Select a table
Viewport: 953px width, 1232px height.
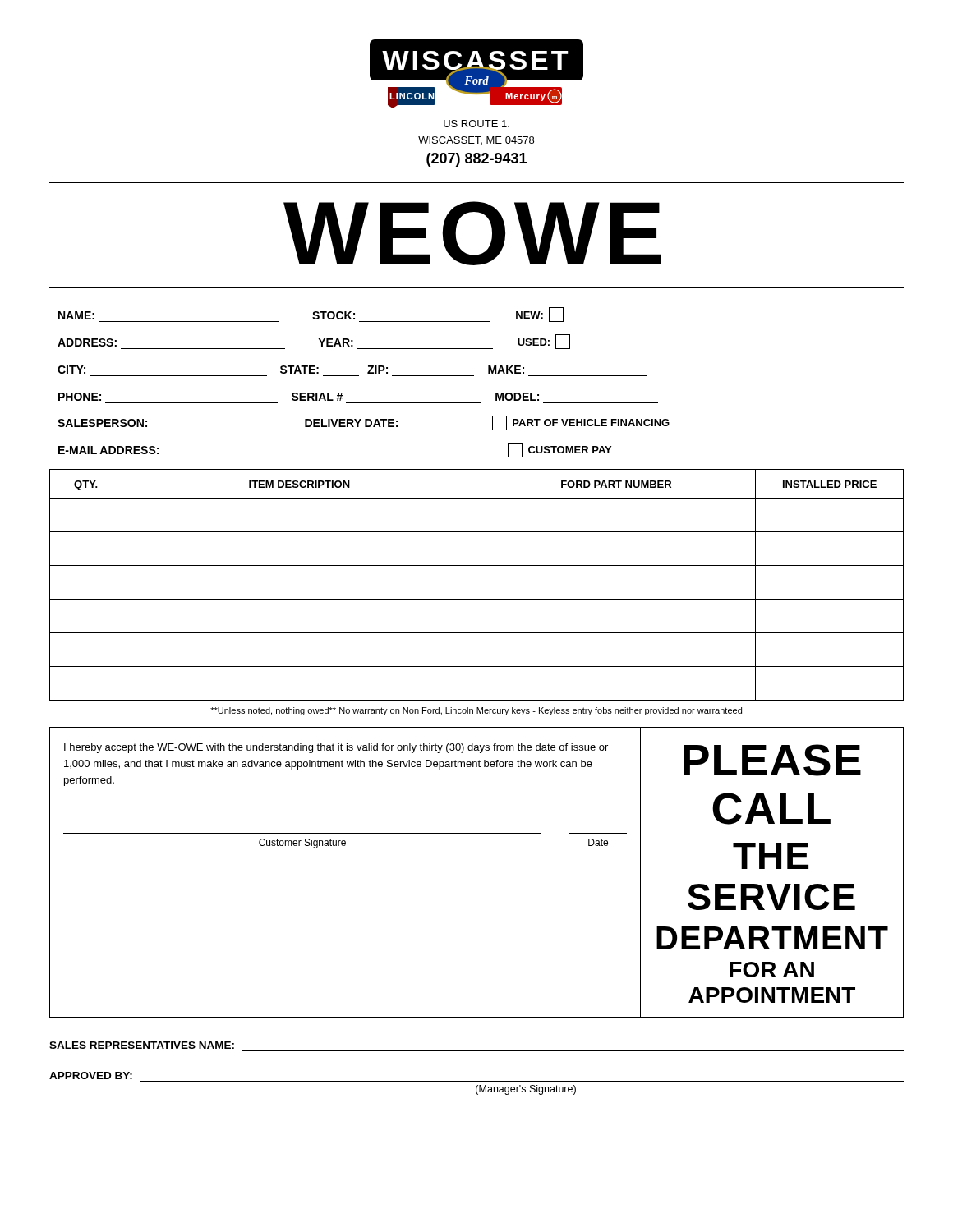[x=476, y=585]
